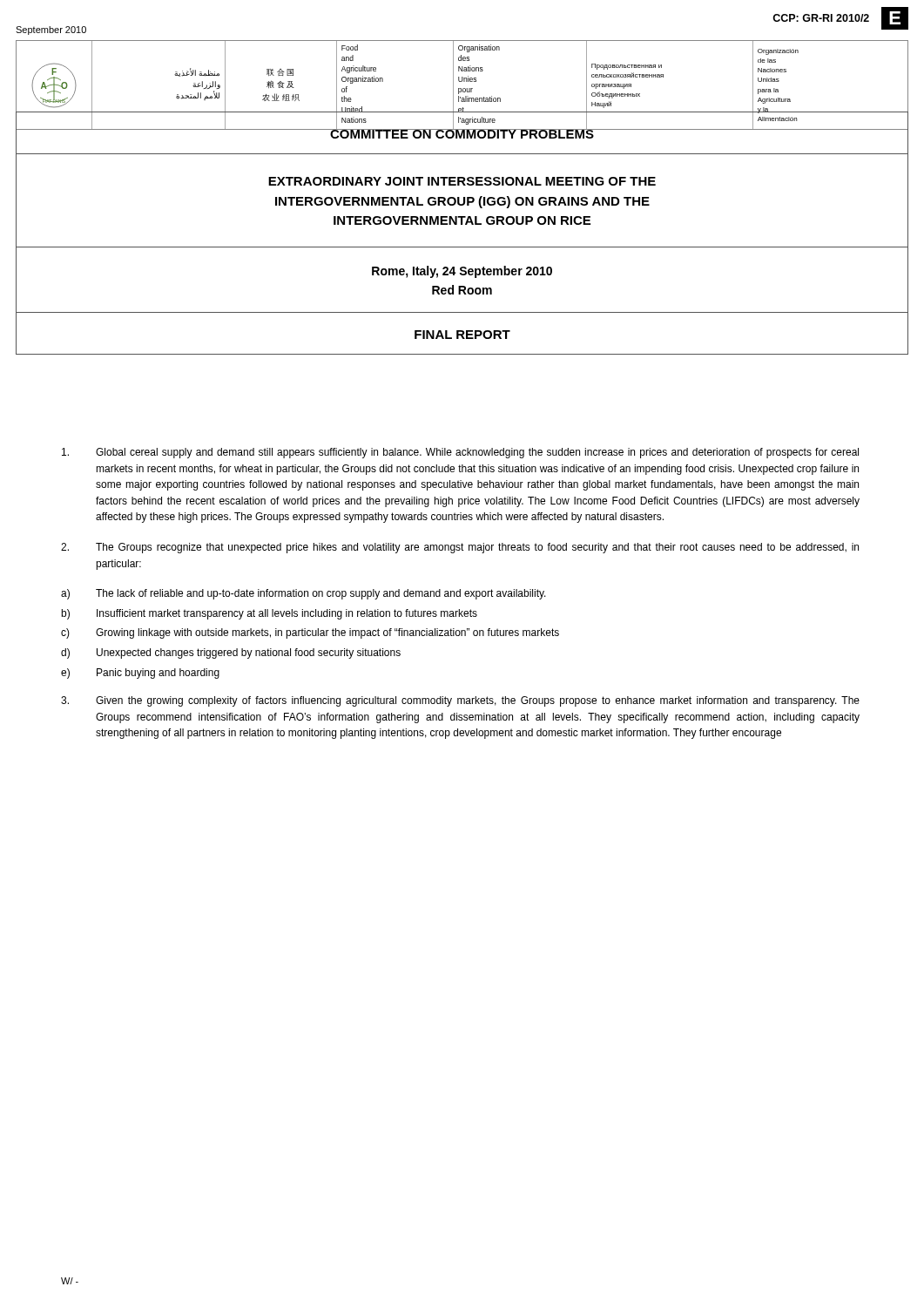Select the text starting "COMMITTEE ON COMMODITY PROBLEMS"
This screenshot has height=1307, width=924.
click(x=462, y=134)
